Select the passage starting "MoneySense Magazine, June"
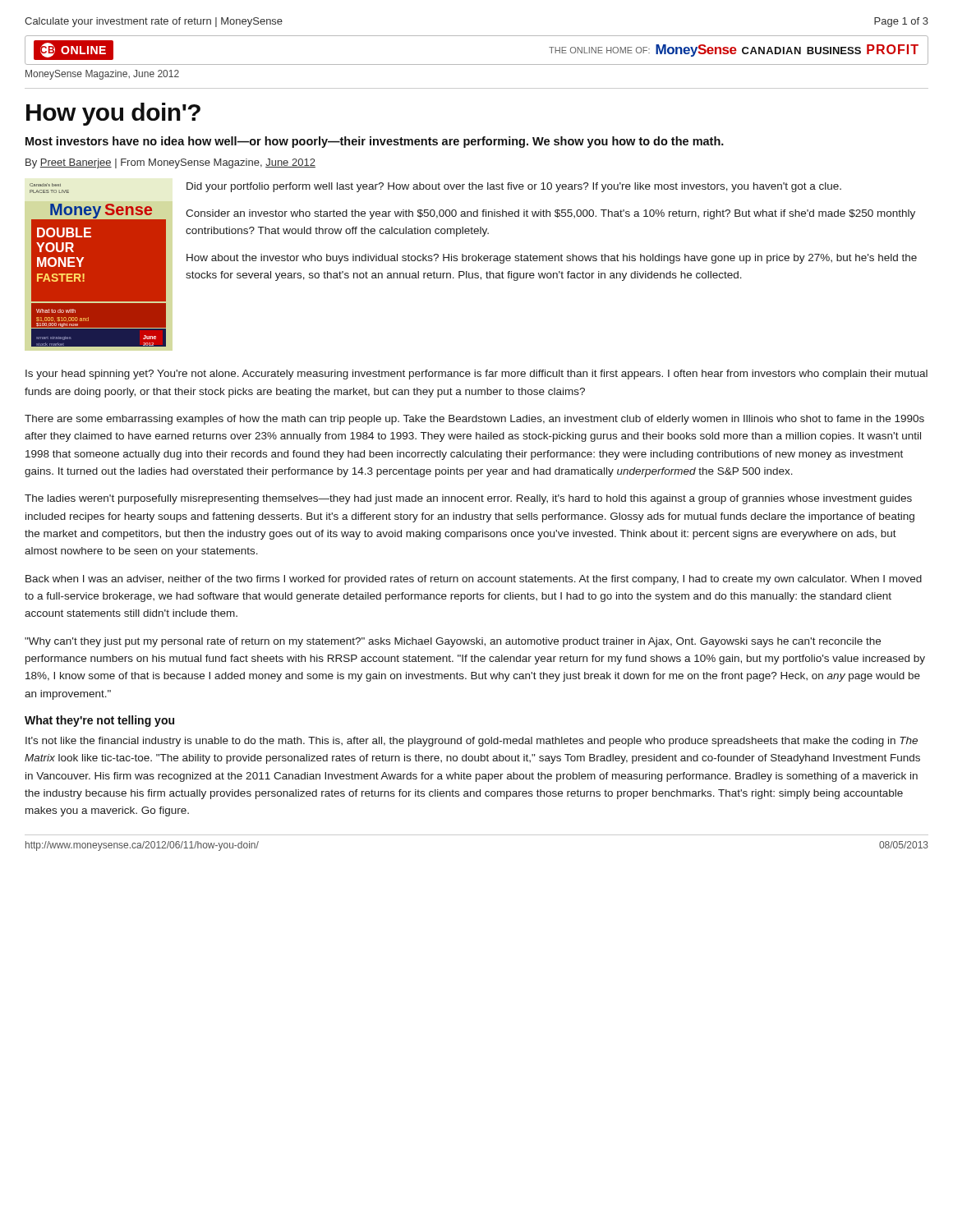 click(x=102, y=74)
